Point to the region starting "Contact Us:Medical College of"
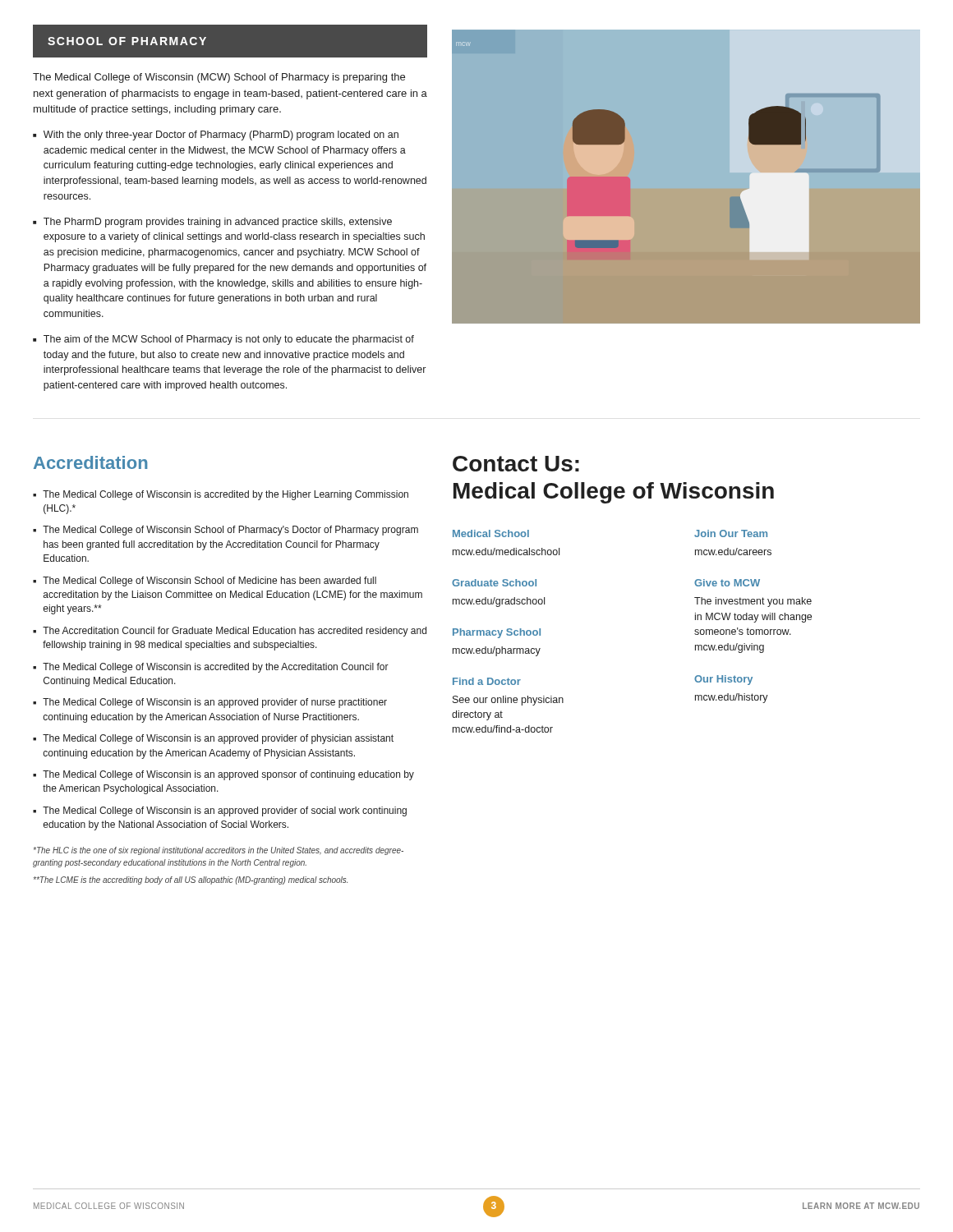This screenshot has width=953, height=1232. click(613, 477)
